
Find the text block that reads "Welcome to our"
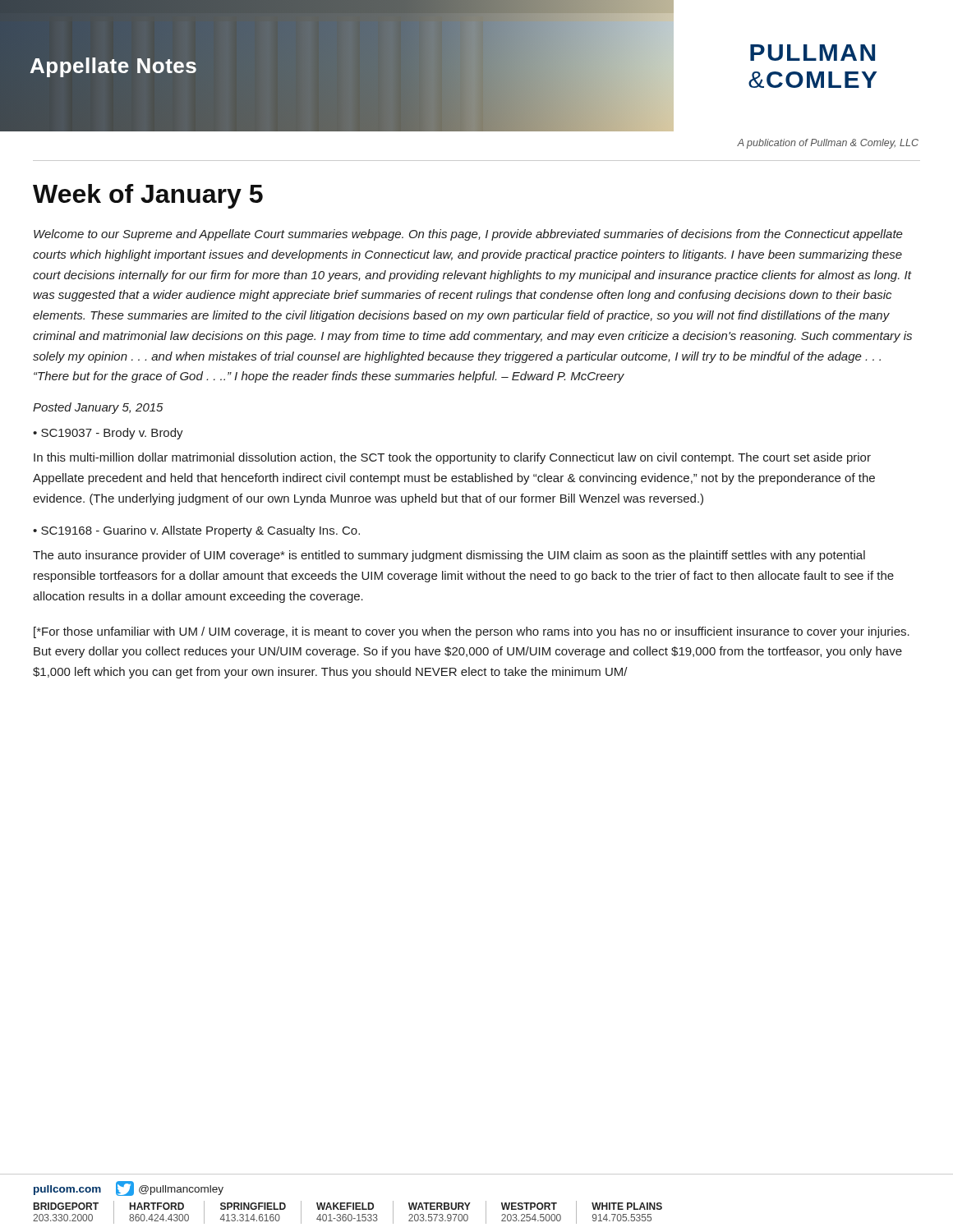[473, 305]
